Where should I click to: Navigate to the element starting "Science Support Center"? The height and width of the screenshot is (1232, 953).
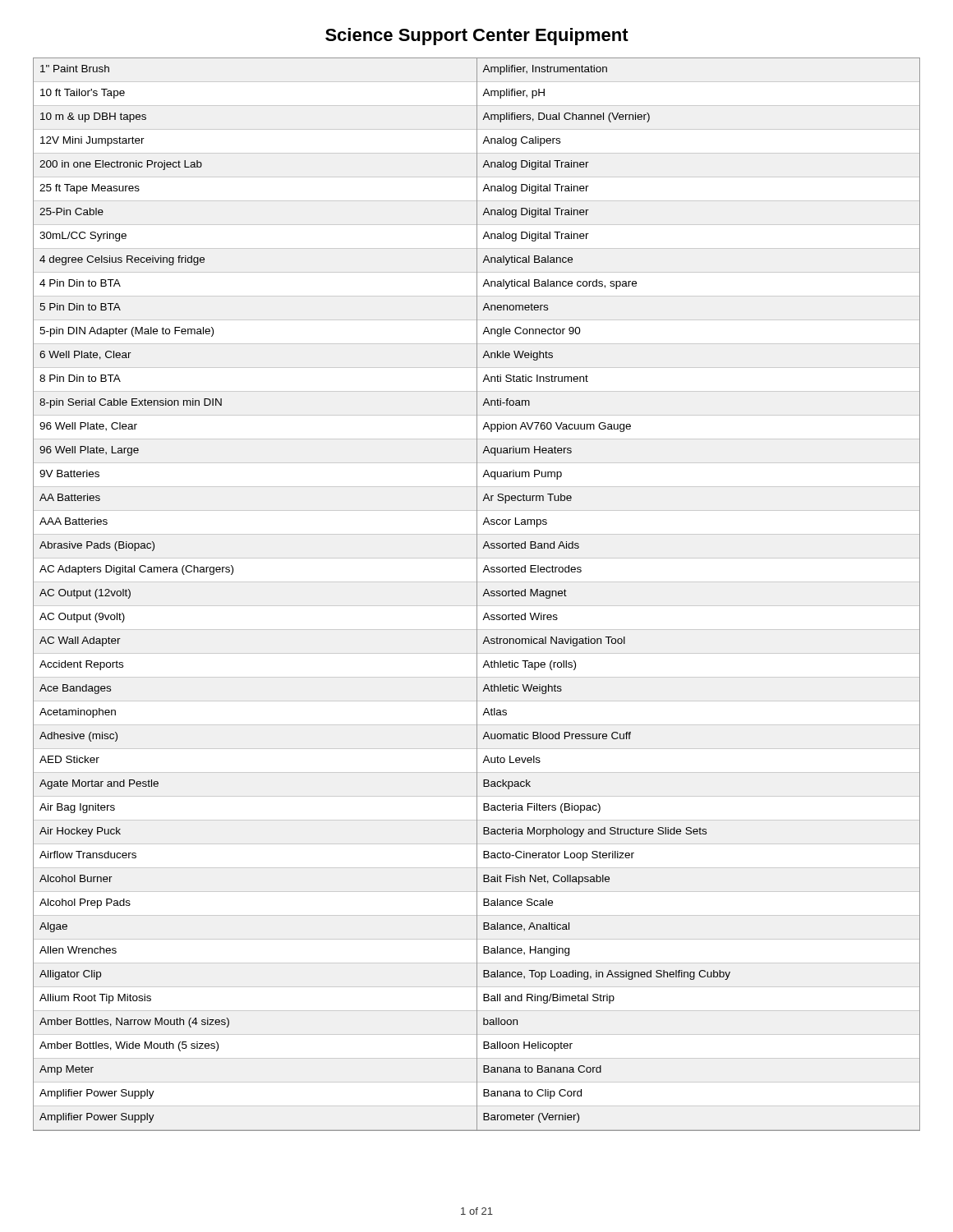(476, 35)
